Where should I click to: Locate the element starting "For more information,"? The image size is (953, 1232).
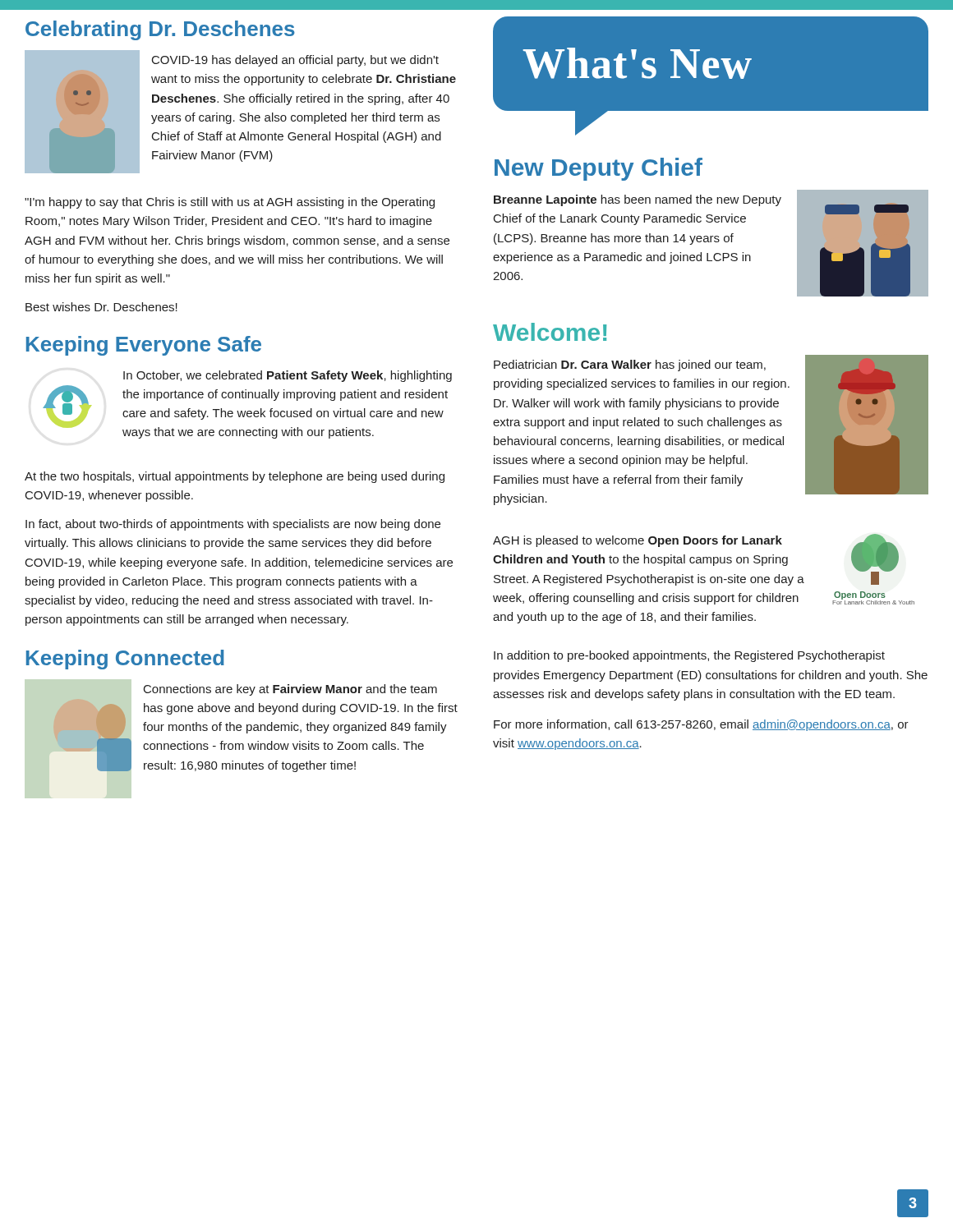711,734
